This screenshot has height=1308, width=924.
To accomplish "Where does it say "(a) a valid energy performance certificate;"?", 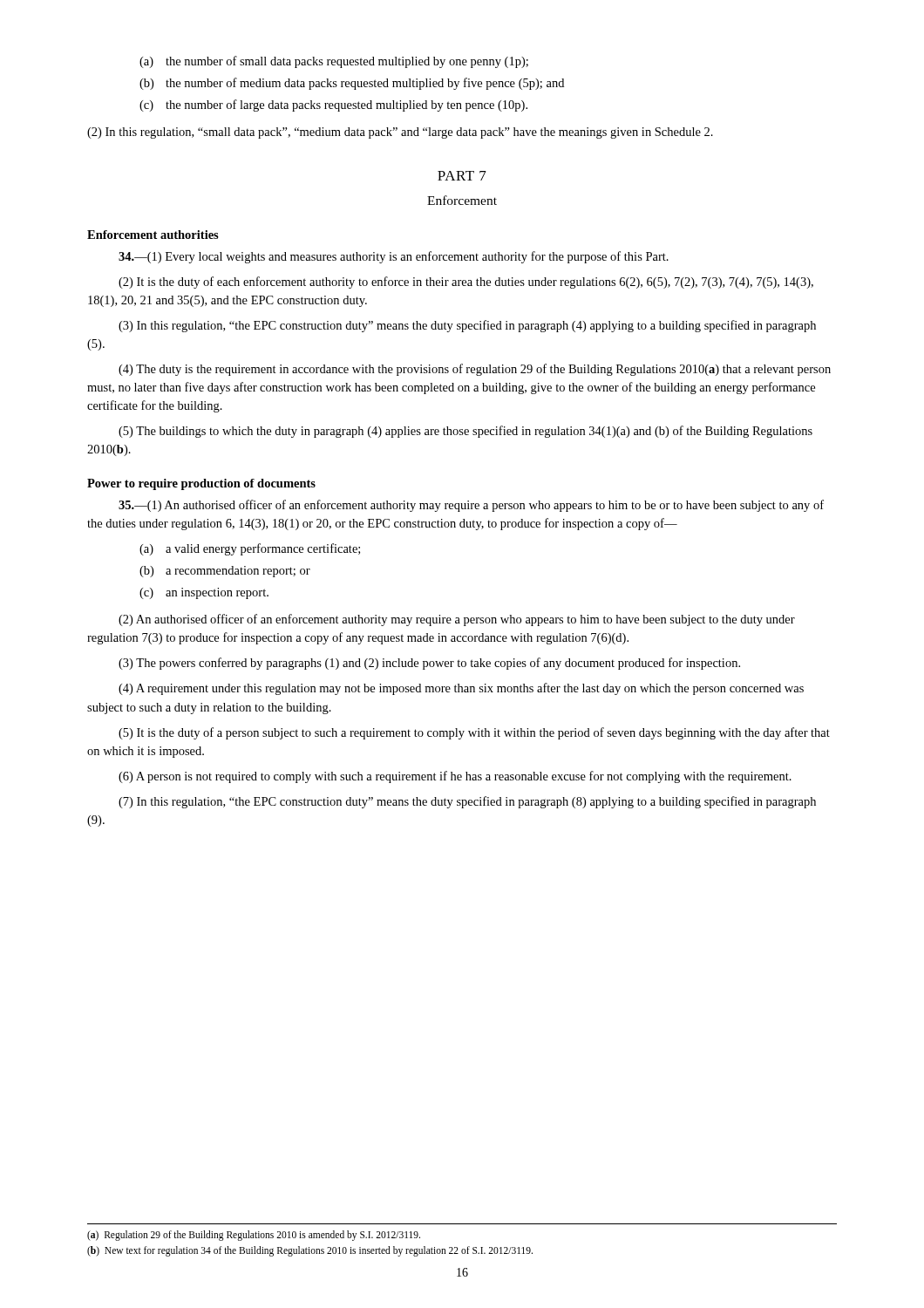I will pyautogui.click(x=250, y=549).
